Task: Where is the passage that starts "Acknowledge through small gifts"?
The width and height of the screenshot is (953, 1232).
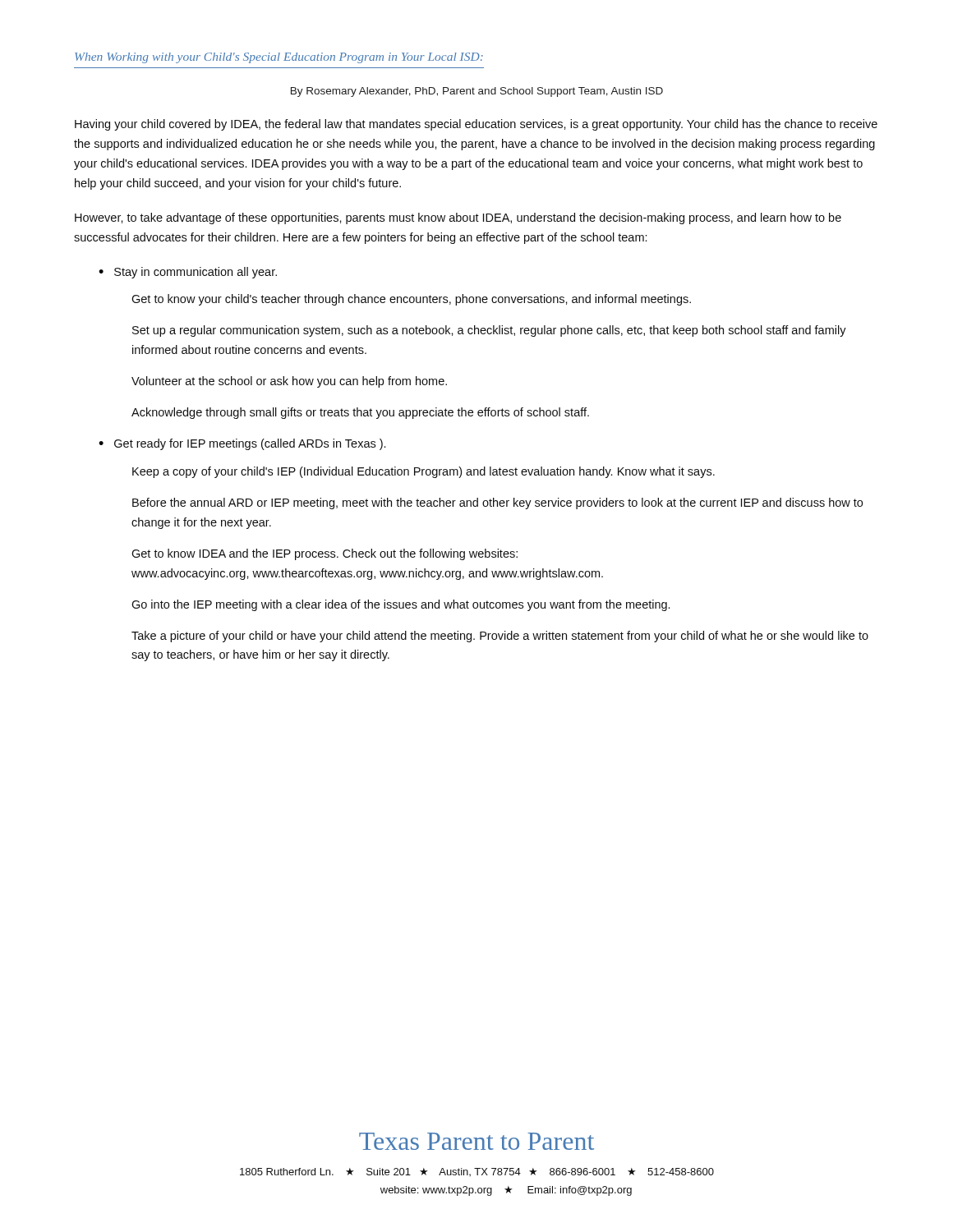Action: click(361, 412)
